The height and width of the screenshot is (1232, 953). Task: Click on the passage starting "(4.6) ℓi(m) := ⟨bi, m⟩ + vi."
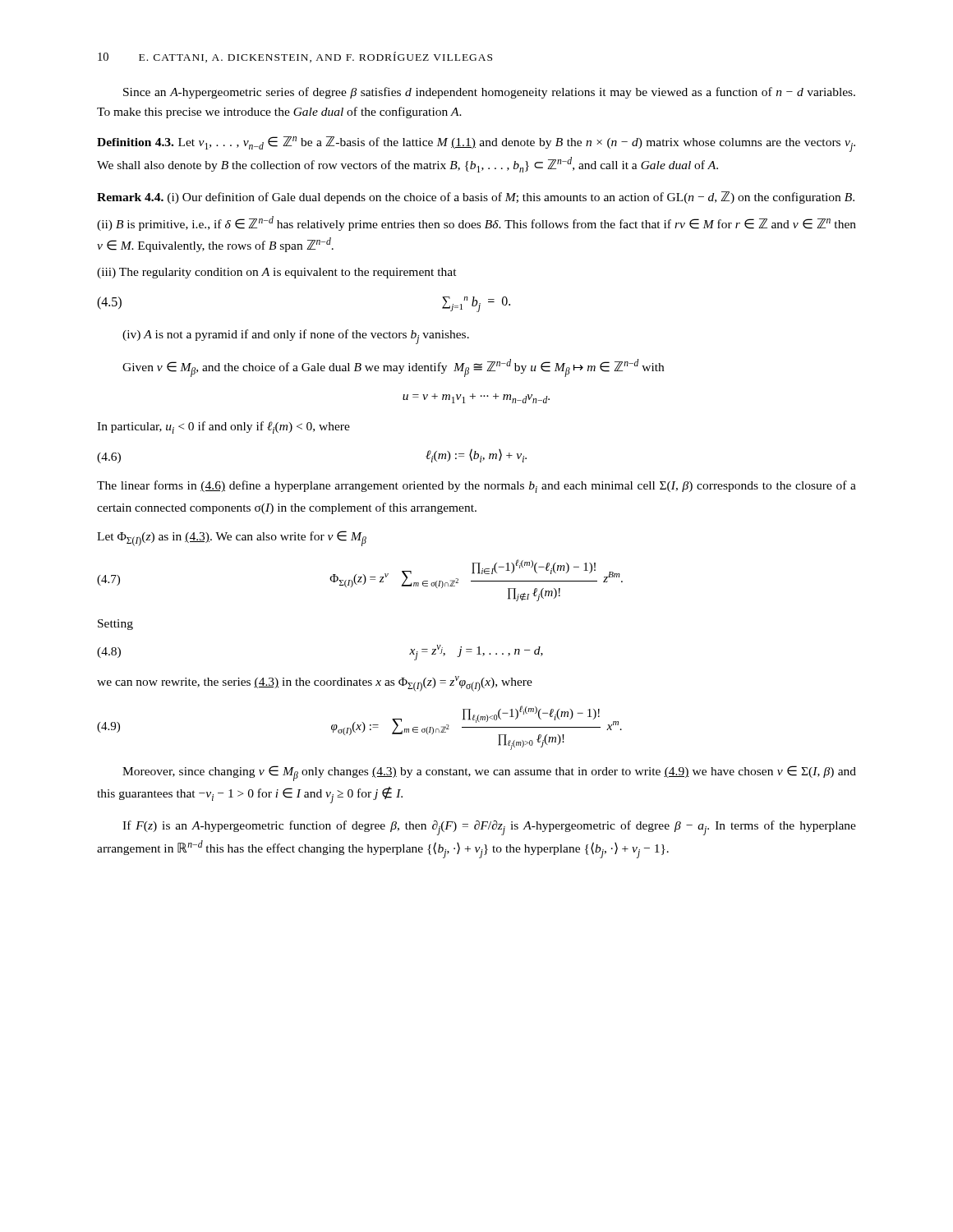114,456
